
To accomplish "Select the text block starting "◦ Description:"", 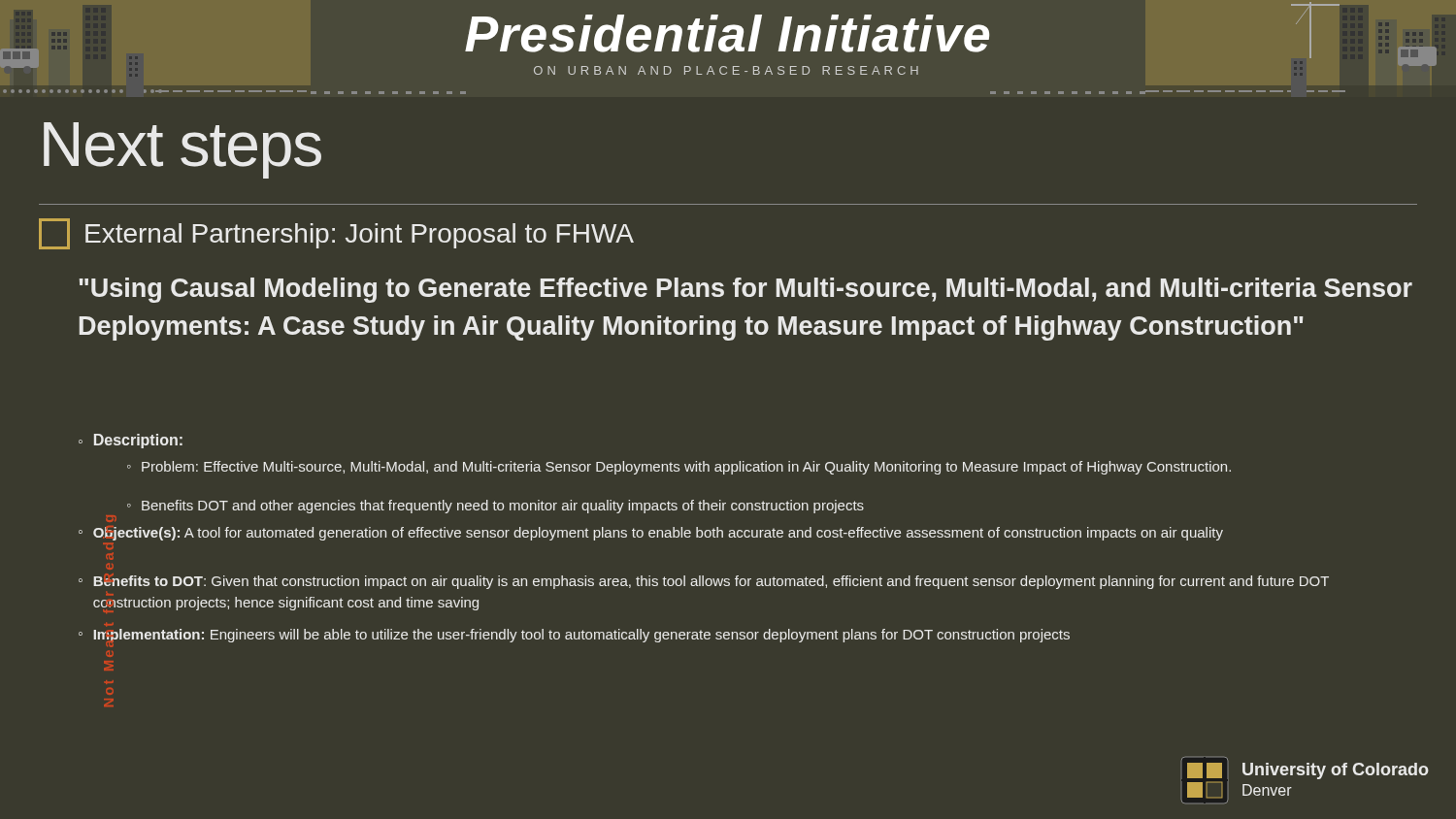I will [131, 441].
